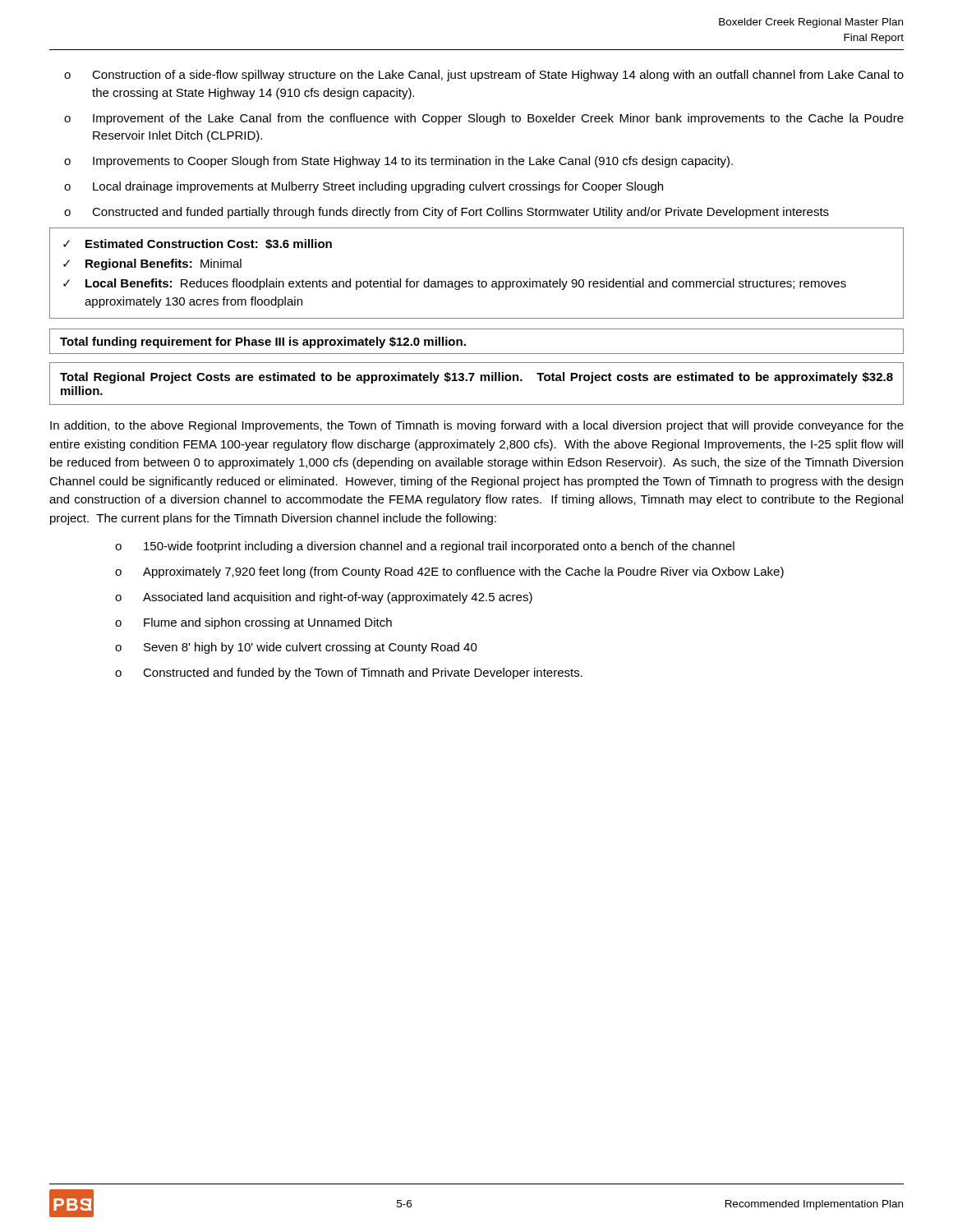Image resolution: width=953 pixels, height=1232 pixels.
Task: Navigate to the text block starting "o Construction of a side-flow spillway"
Action: [476, 84]
